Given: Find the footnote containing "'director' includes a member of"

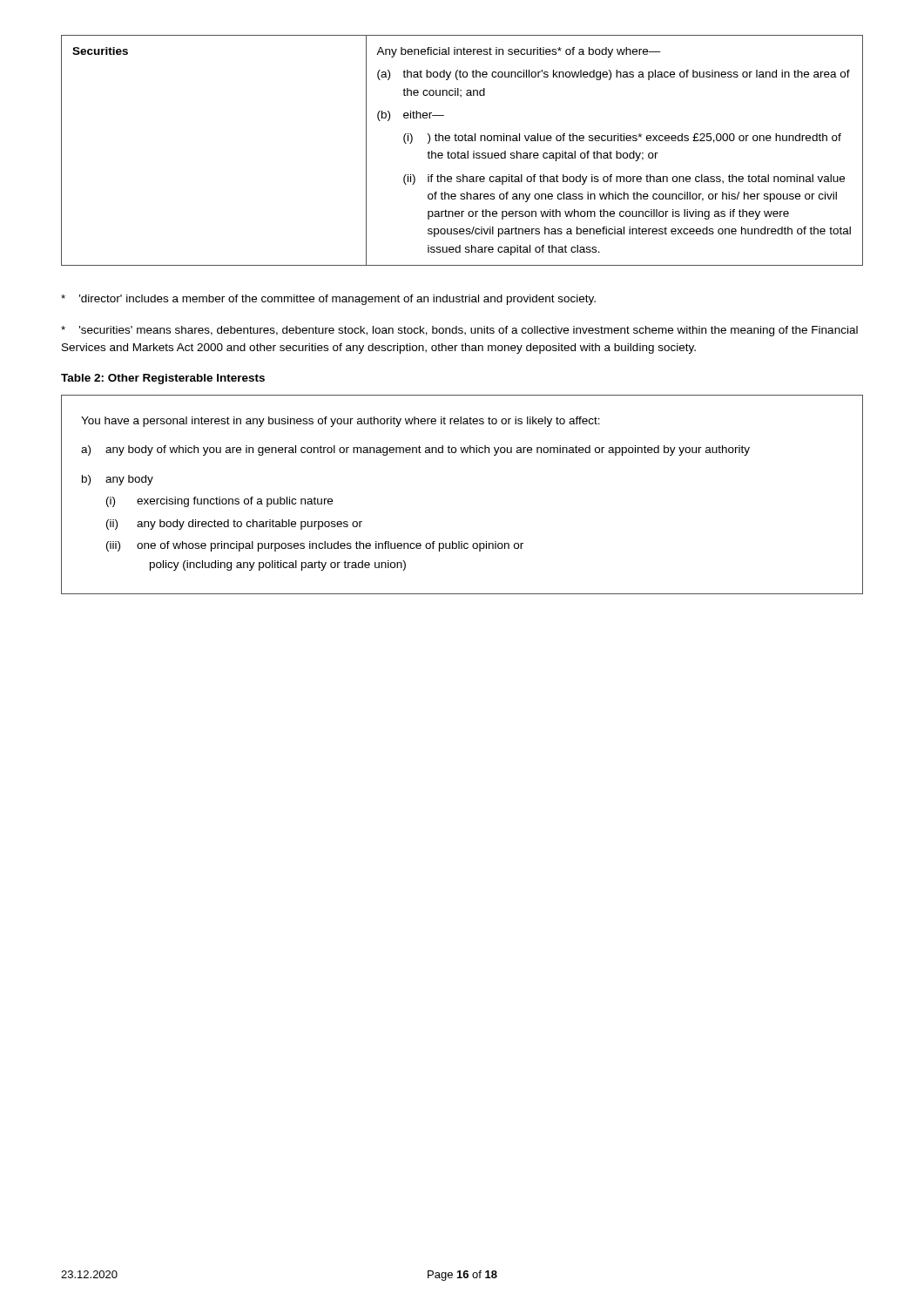Looking at the screenshot, I should pos(329,298).
